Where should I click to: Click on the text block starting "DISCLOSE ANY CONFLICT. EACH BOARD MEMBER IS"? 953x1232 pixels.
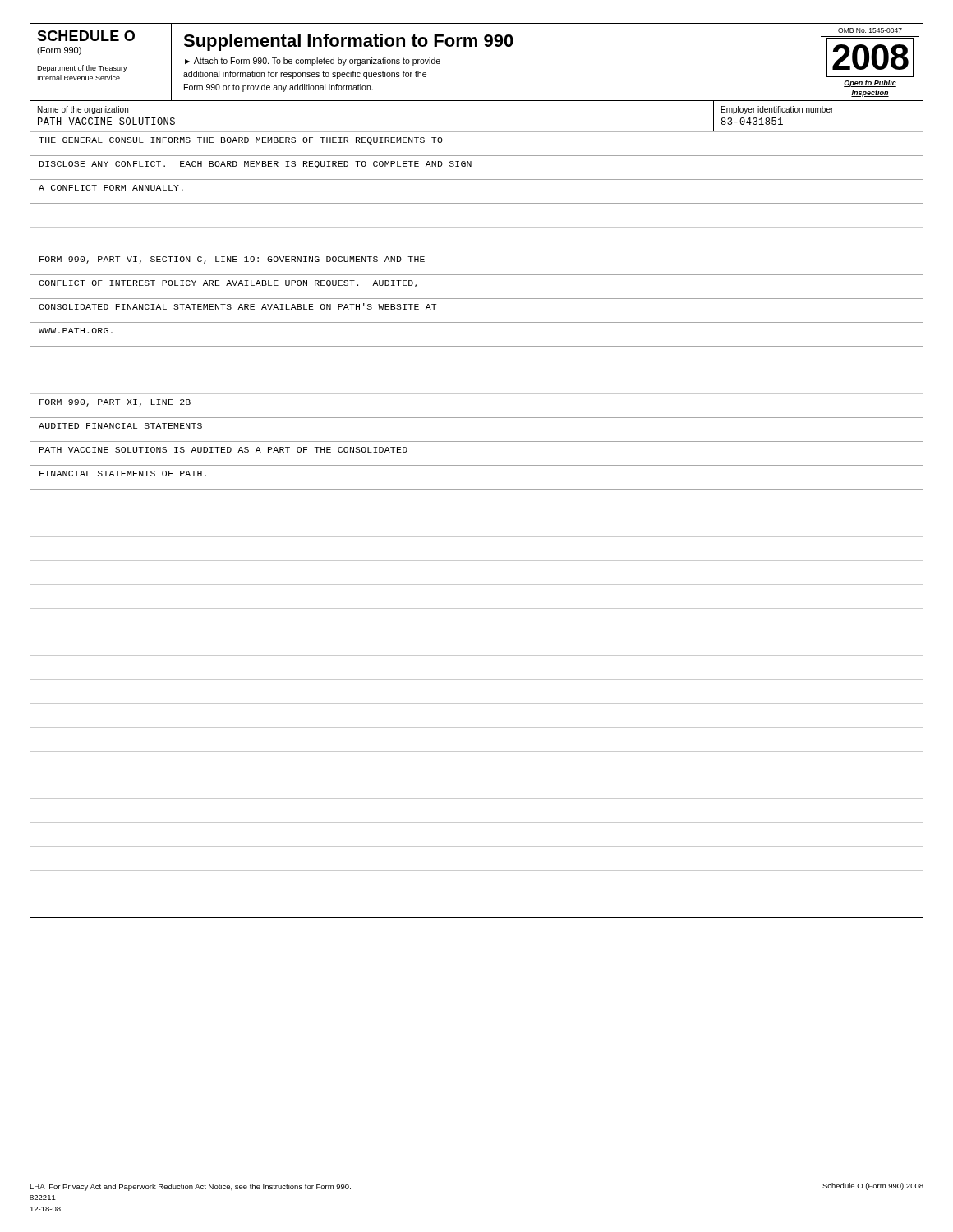(255, 164)
